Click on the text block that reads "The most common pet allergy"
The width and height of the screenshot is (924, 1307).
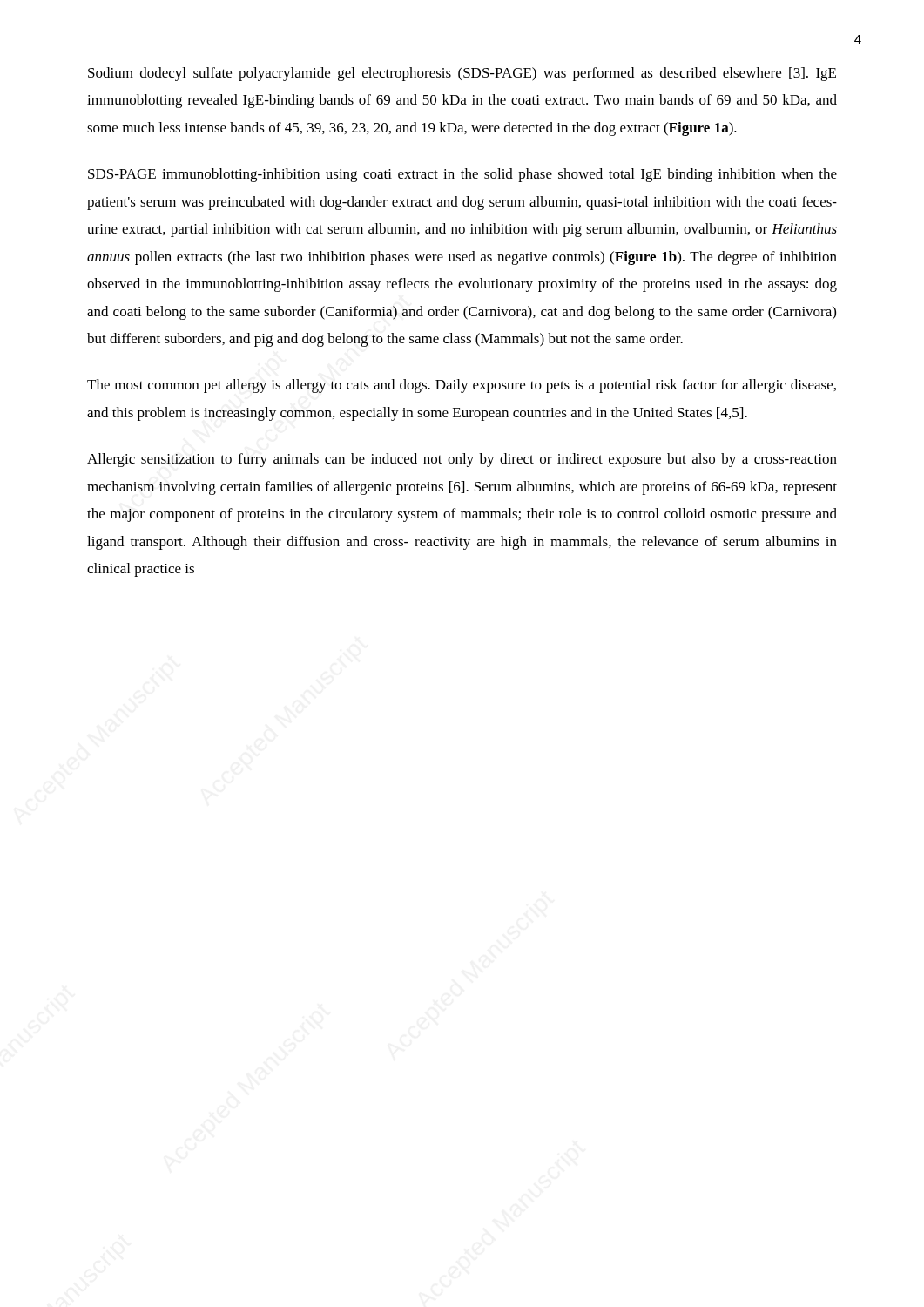pyautogui.click(x=462, y=399)
